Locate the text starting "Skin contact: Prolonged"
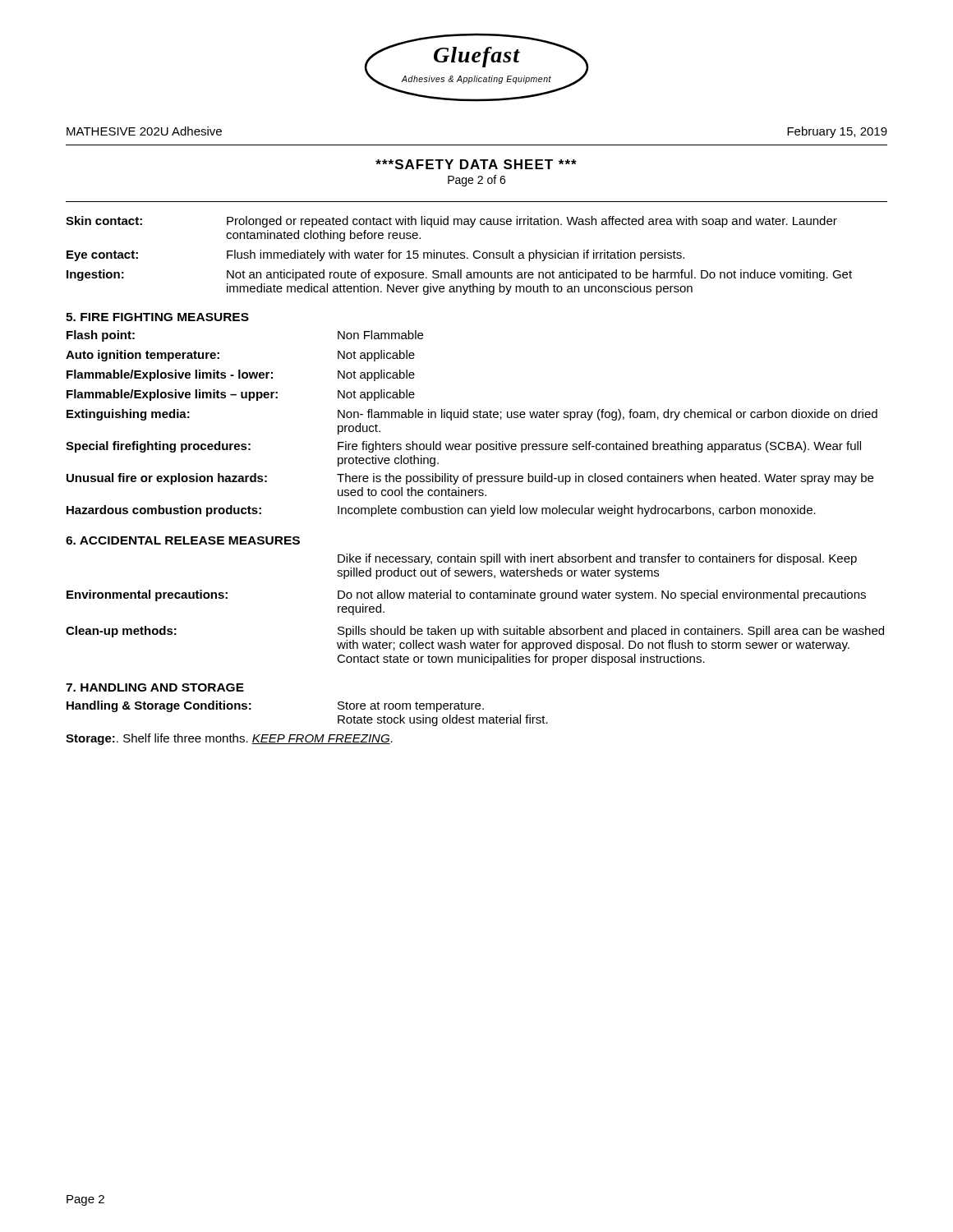953x1232 pixels. click(476, 227)
